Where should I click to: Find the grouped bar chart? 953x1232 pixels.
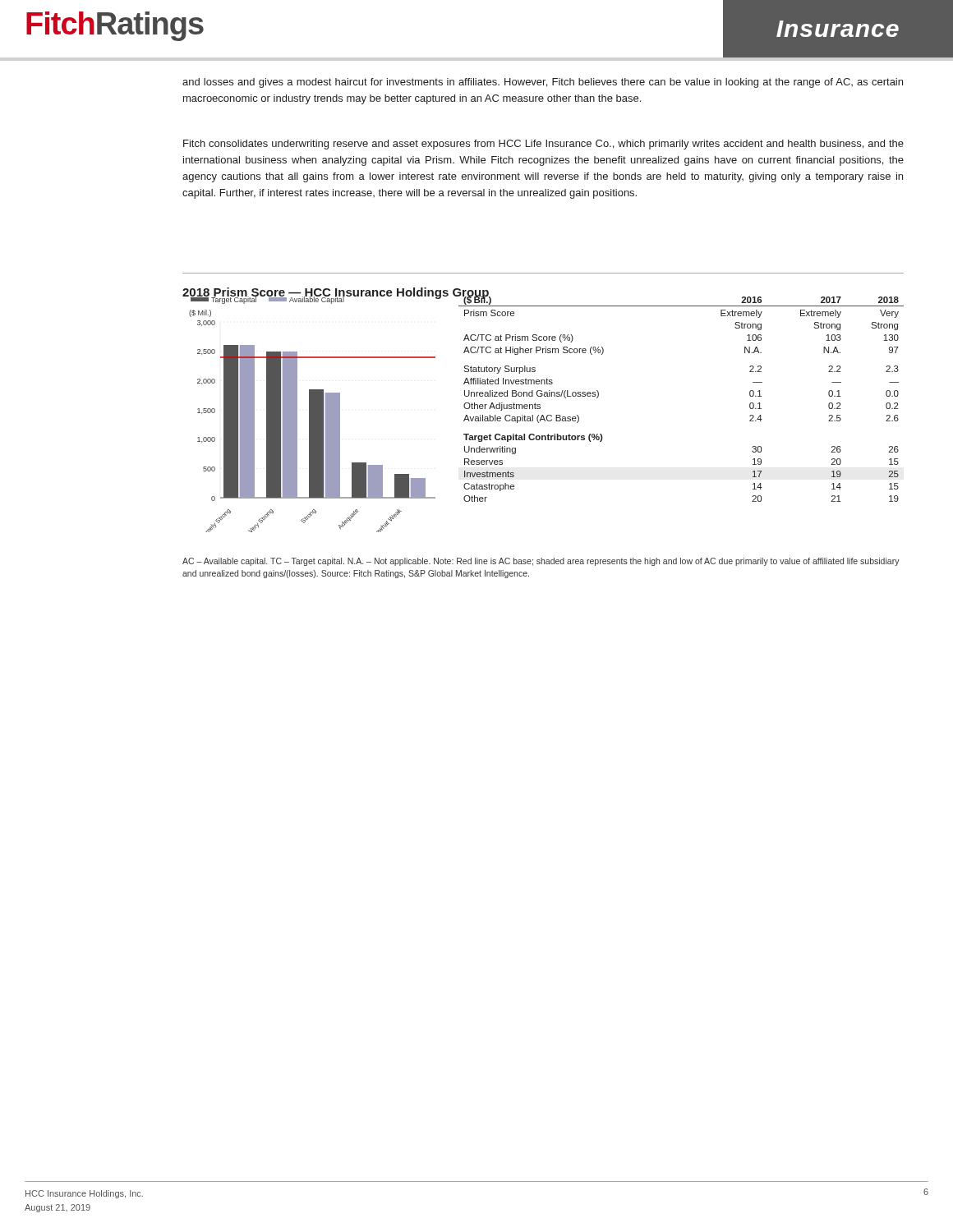point(313,413)
